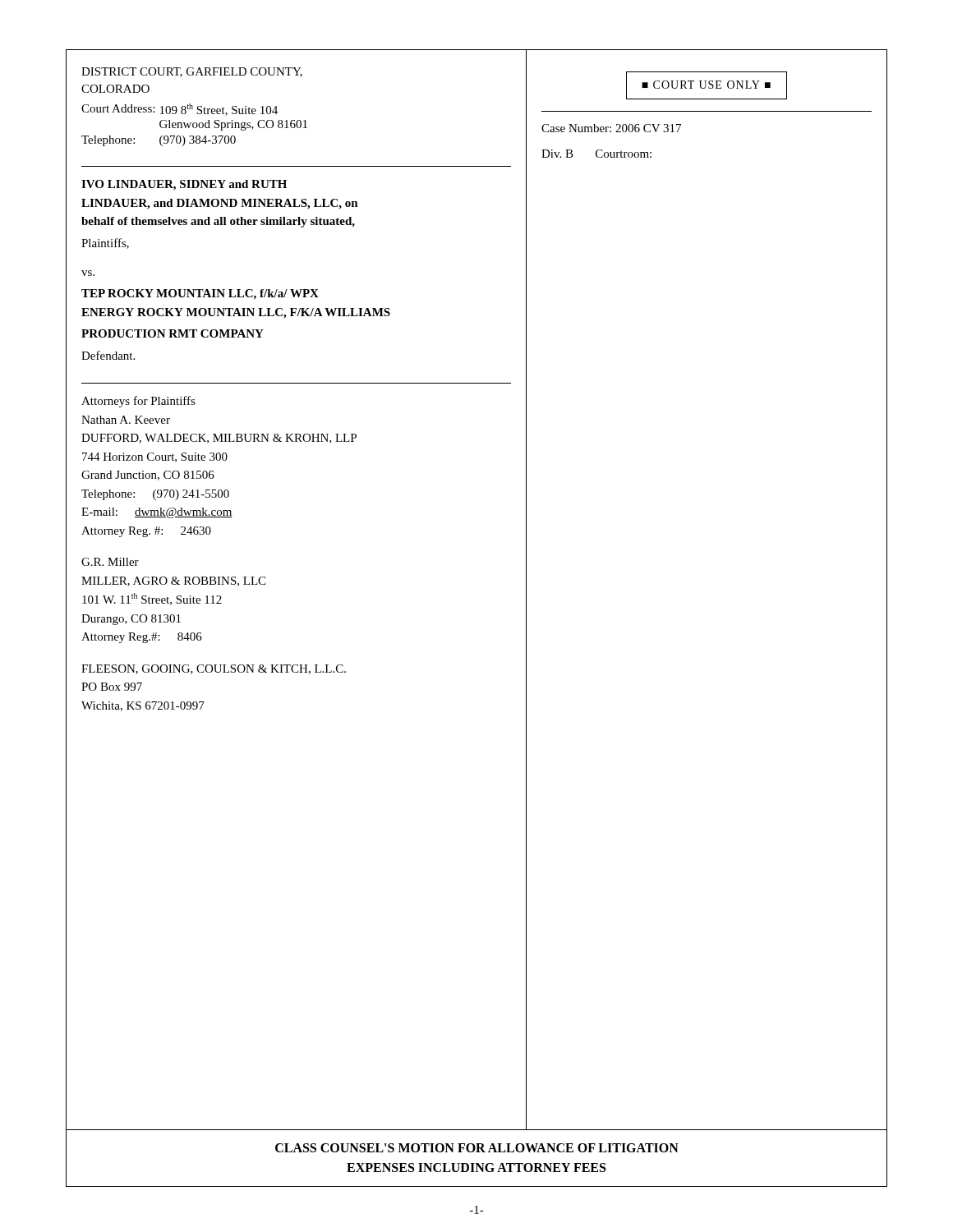Screen dimensions: 1232x953
Task: Select the text starting "Div. B Courtroom:"
Action: coord(597,154)
